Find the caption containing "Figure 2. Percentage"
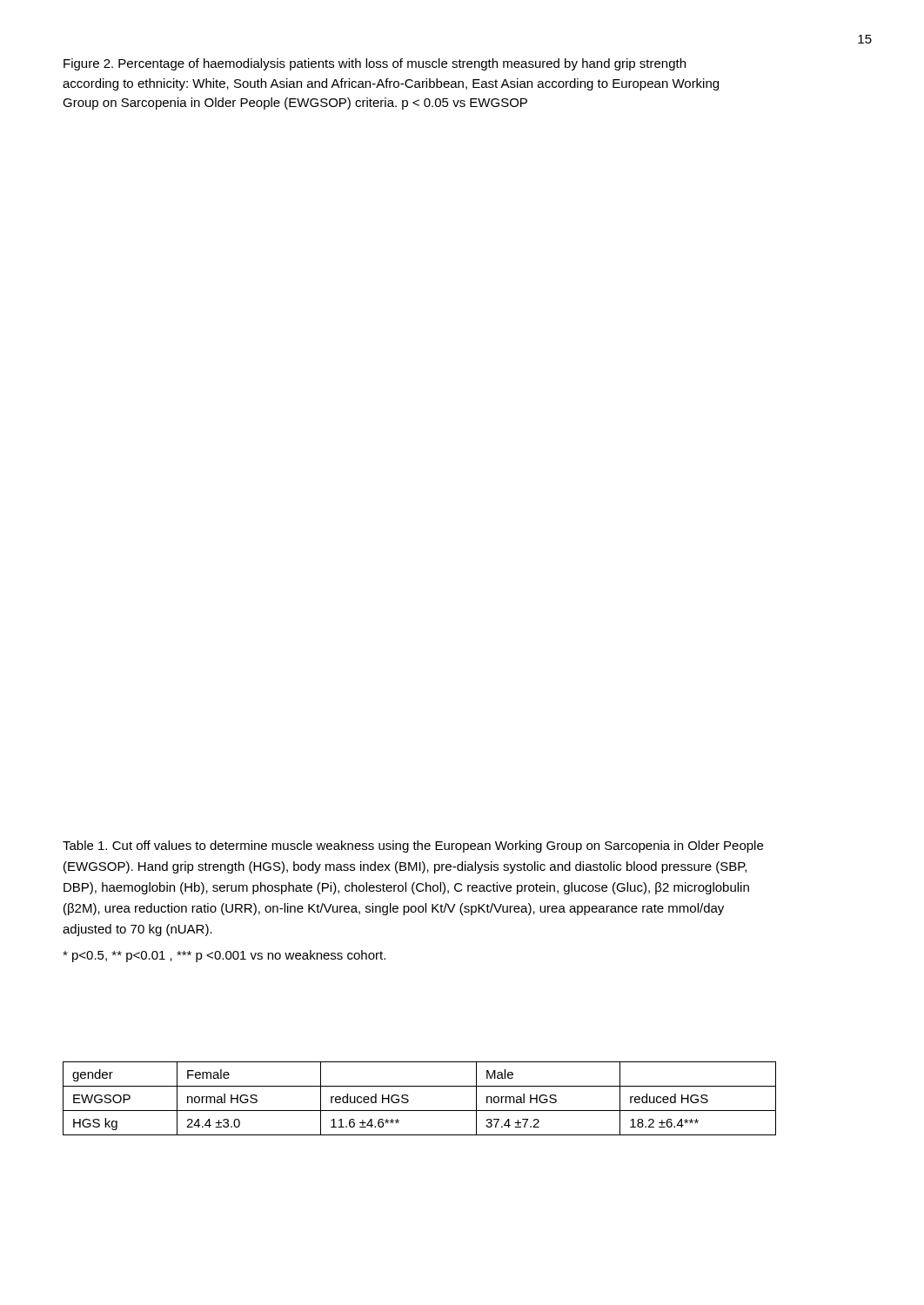Viewport: 924px width, 1305px height. [x=391, y=83]
